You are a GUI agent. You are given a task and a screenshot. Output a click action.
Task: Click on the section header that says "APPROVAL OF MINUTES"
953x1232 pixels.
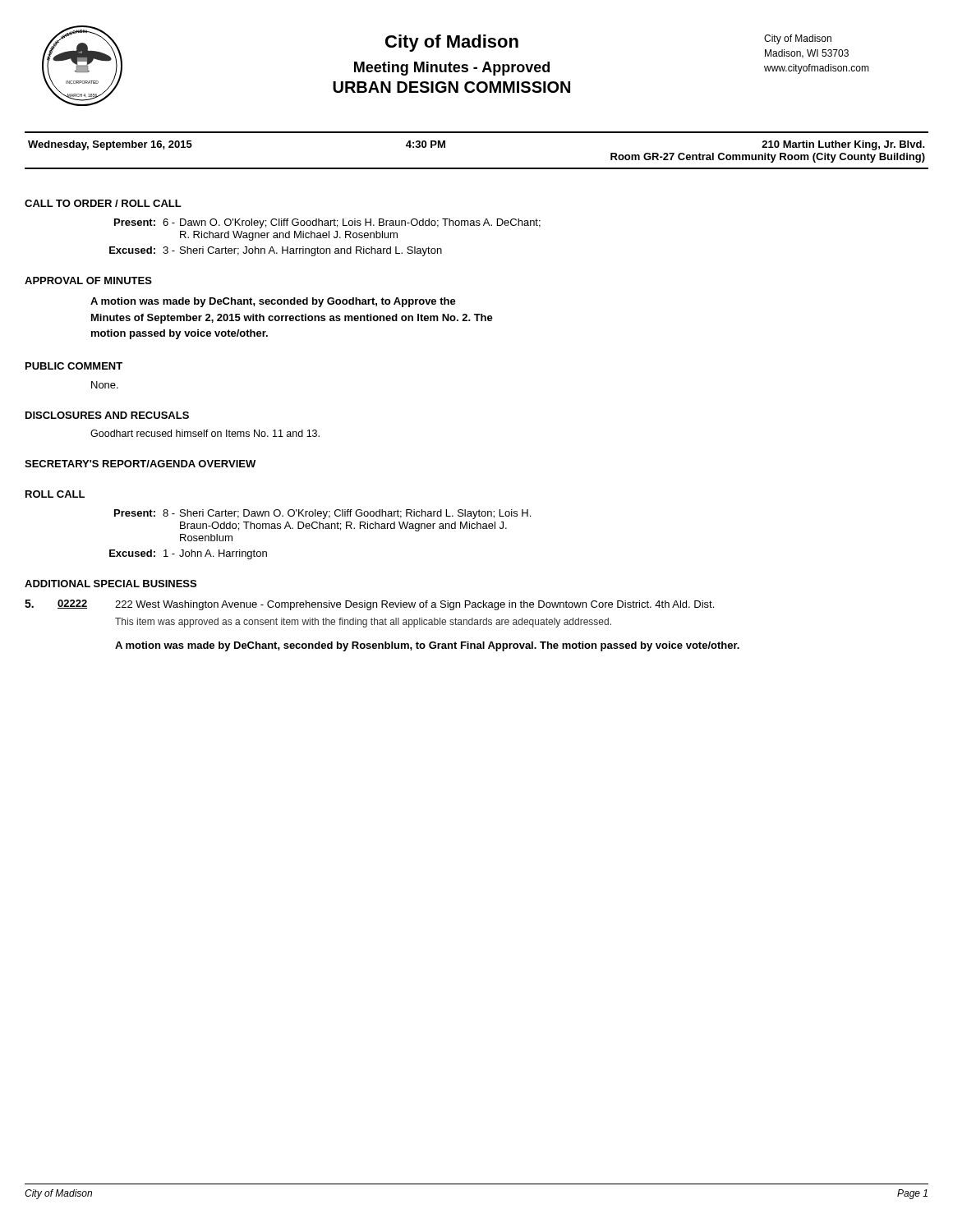click(88, 281)
